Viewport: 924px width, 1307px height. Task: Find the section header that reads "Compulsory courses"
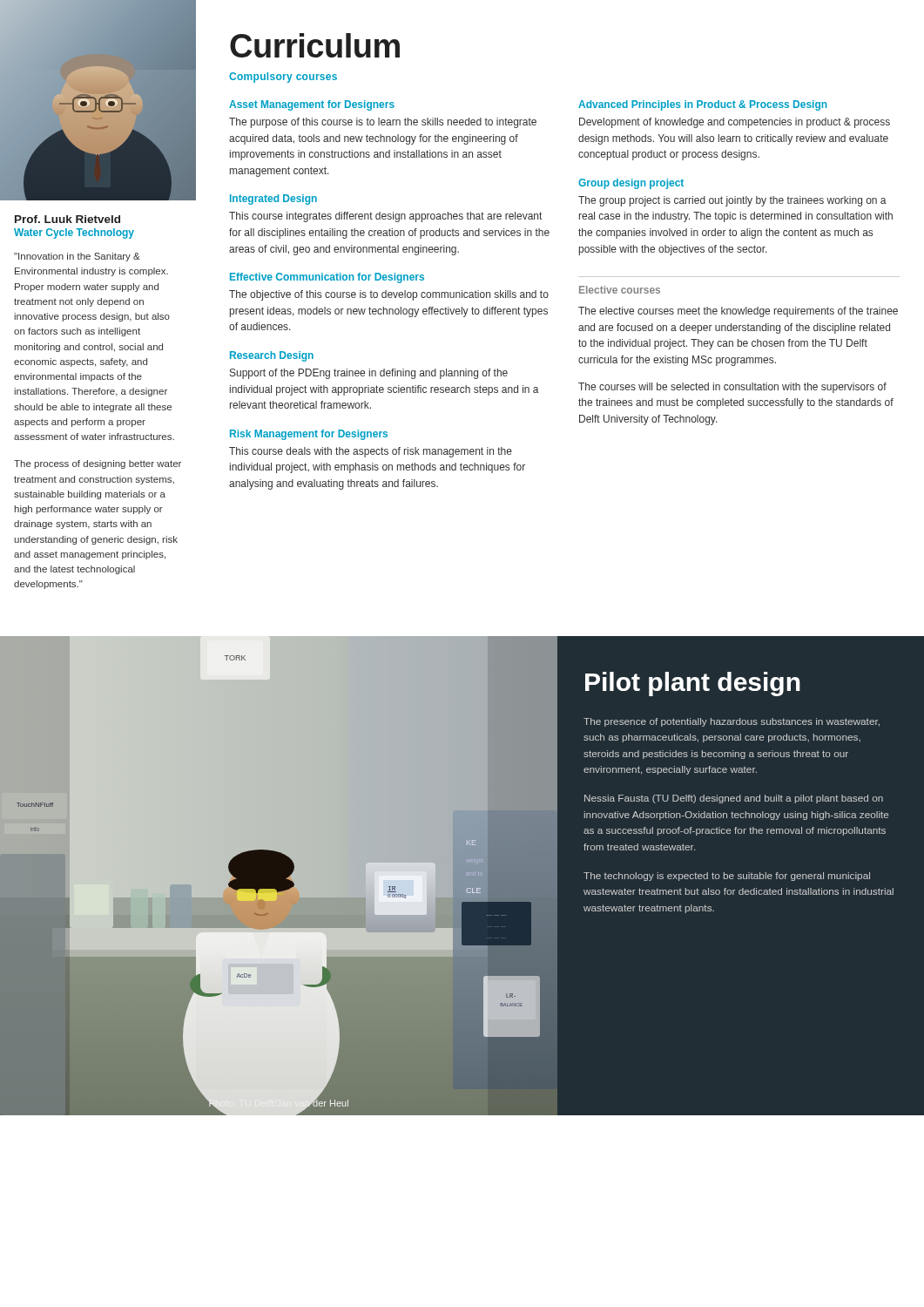pyautogui.click(x=283, y=77)
